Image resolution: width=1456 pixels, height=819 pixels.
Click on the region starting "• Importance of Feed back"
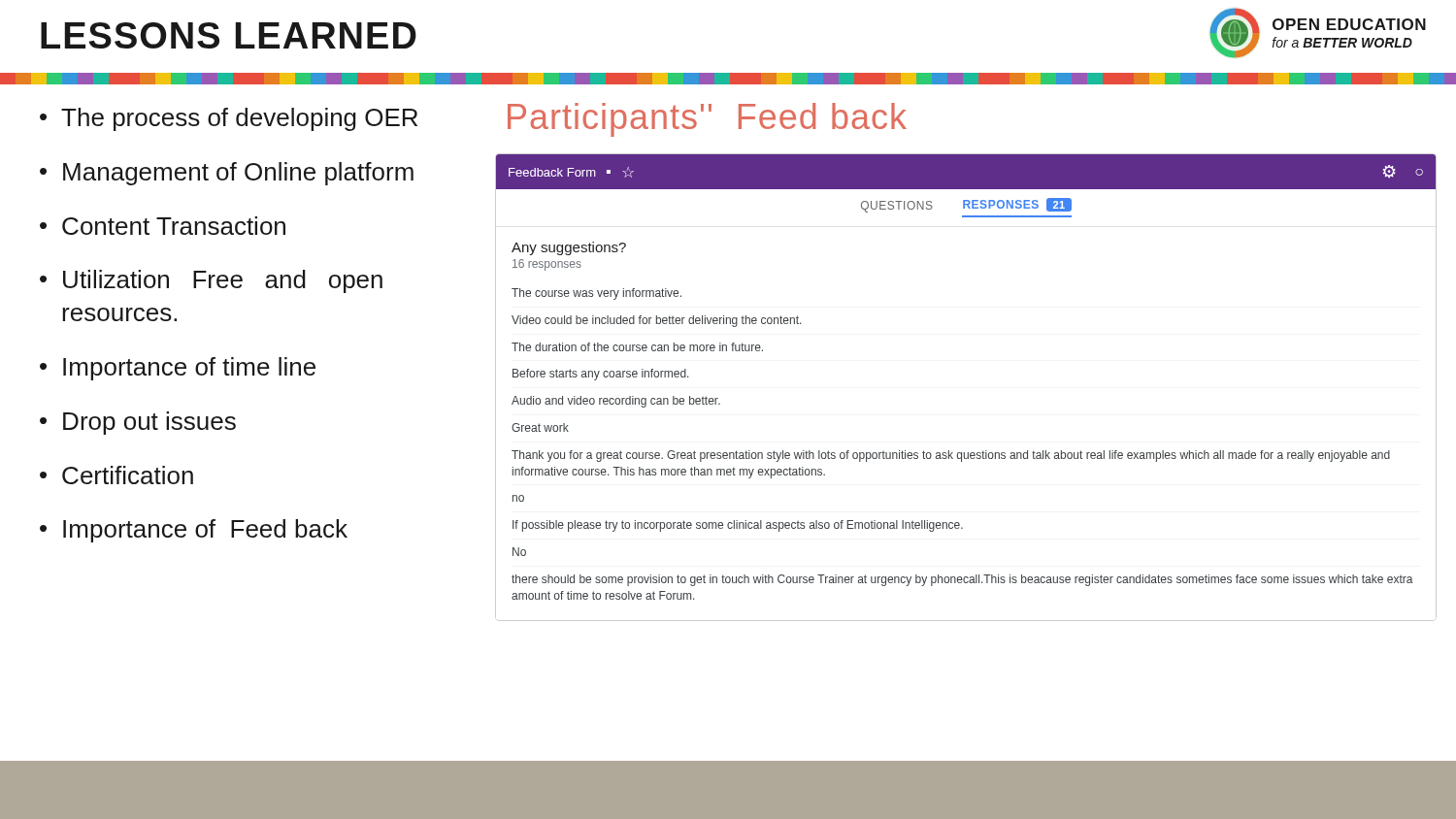[x=193, y=530]
